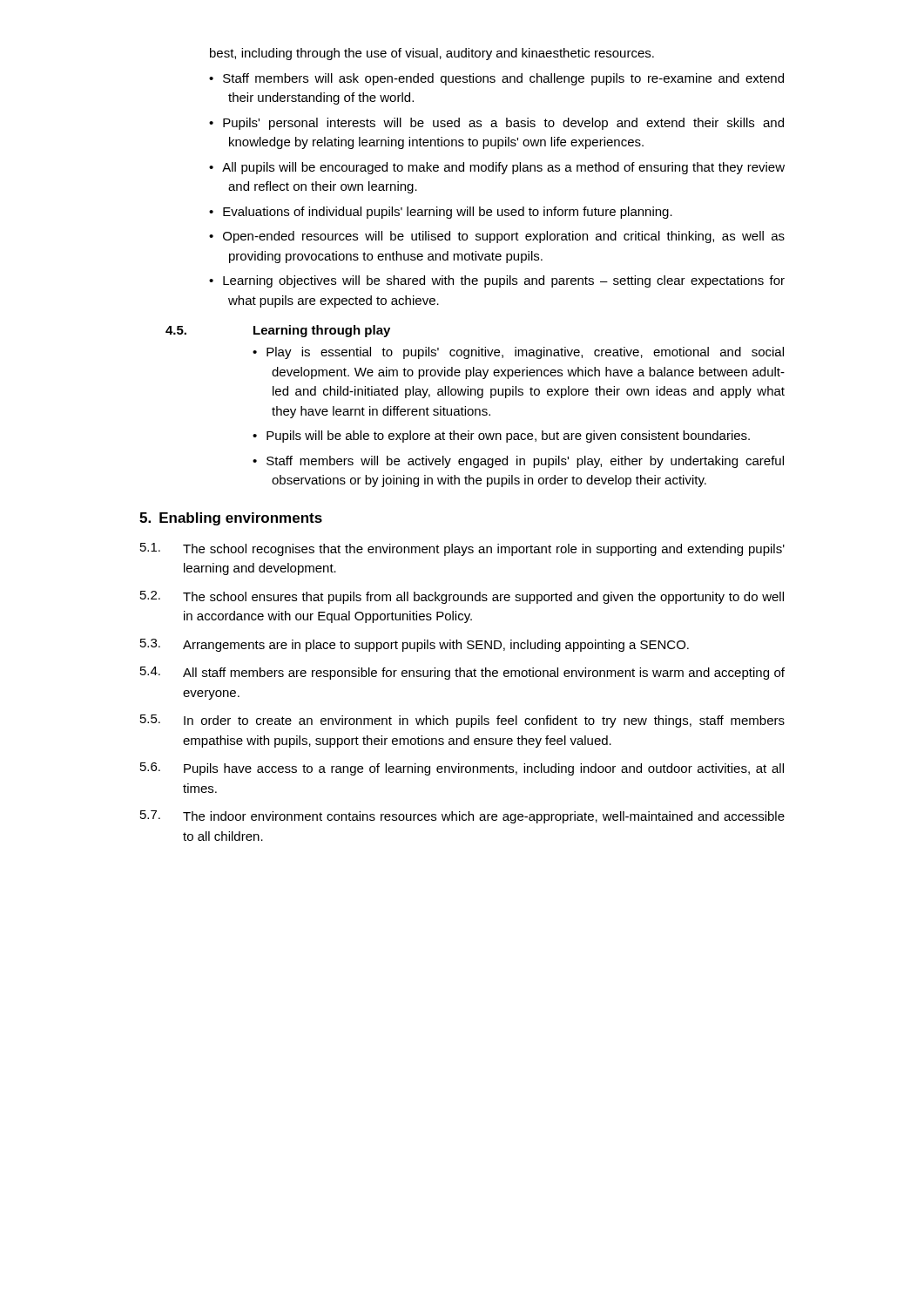
Task: Locate the element starting "Staff members will be actively"
Action: 525,470
